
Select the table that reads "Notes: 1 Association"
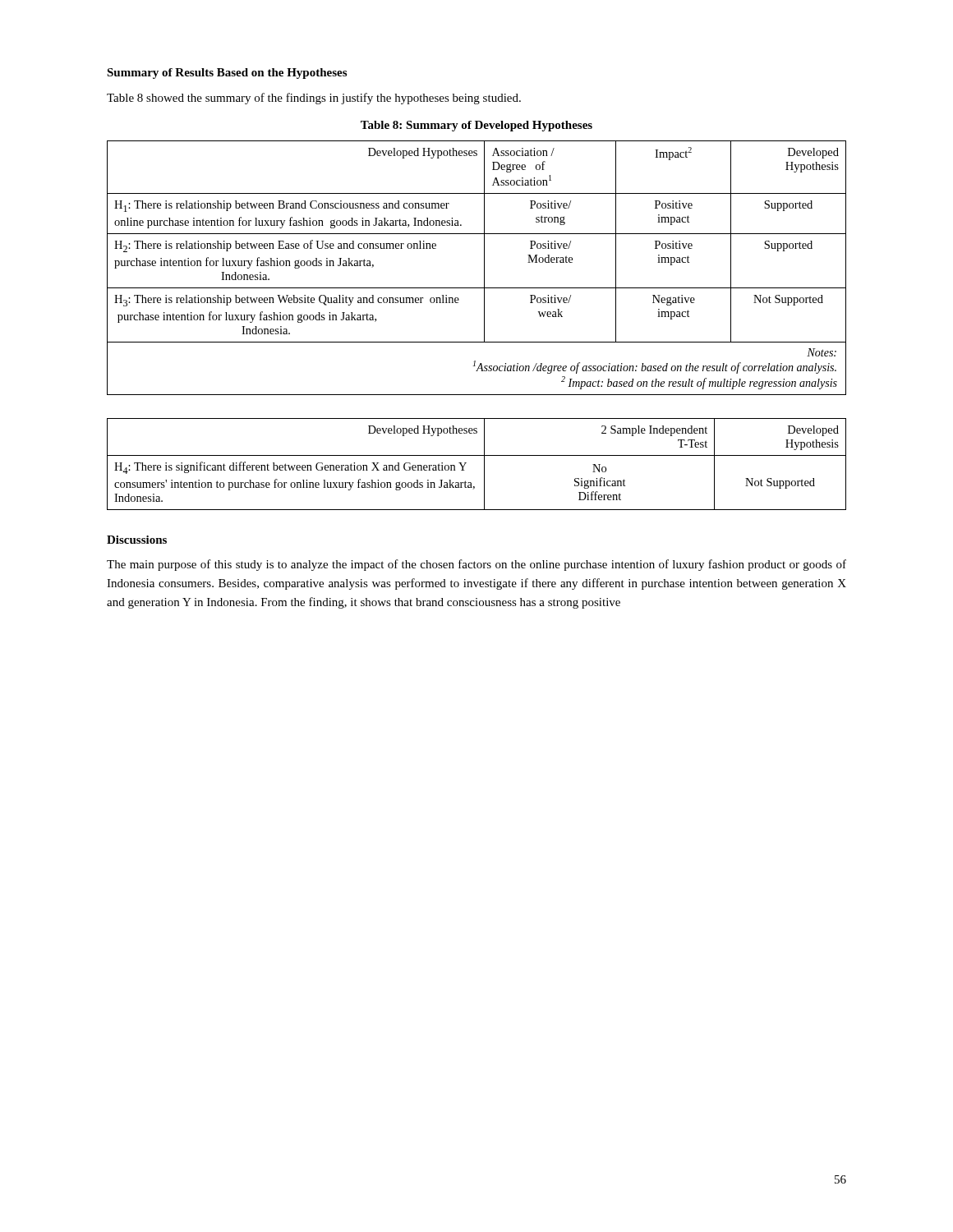(476, 268)
